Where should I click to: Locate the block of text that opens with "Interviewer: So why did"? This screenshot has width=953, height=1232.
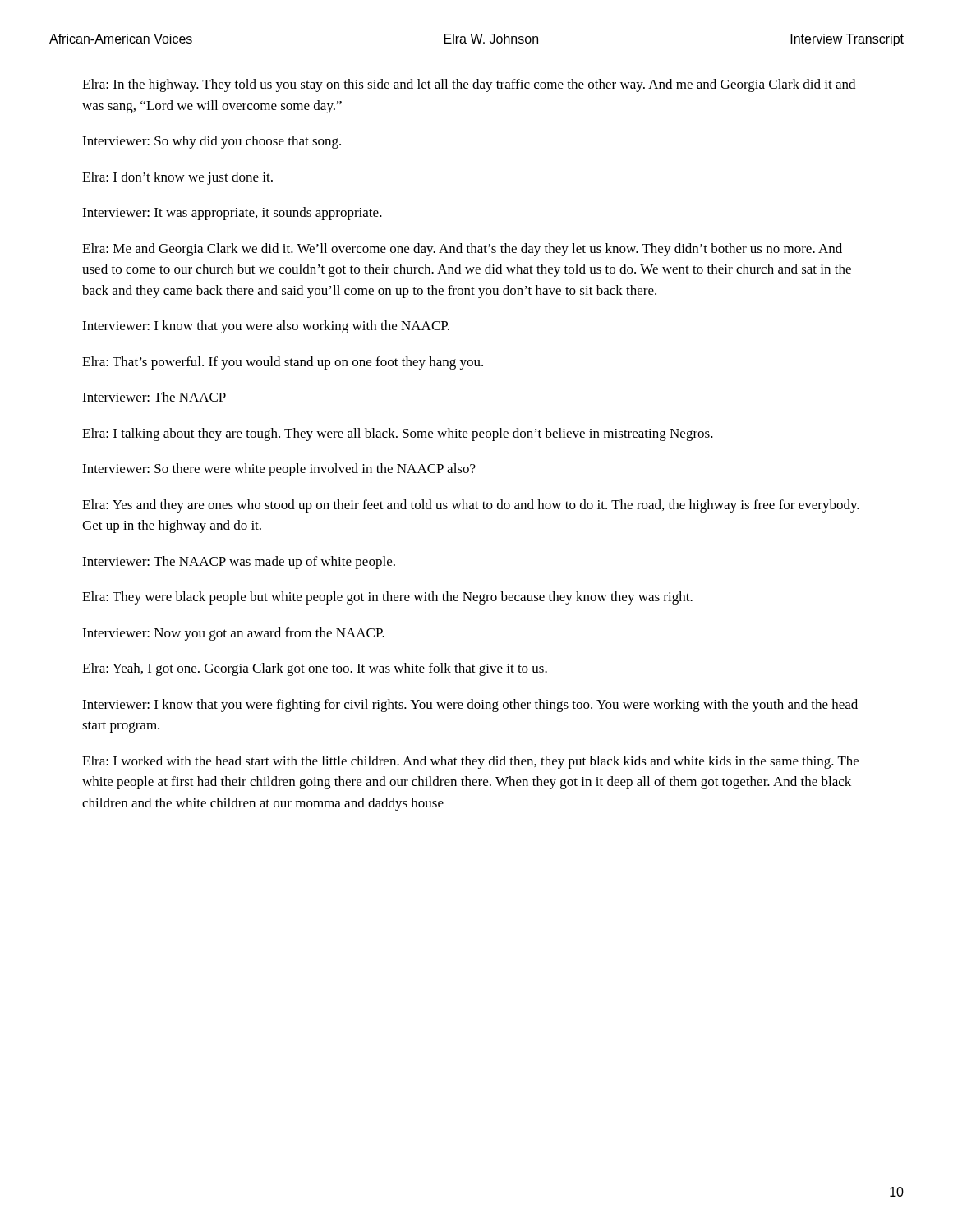212,141
